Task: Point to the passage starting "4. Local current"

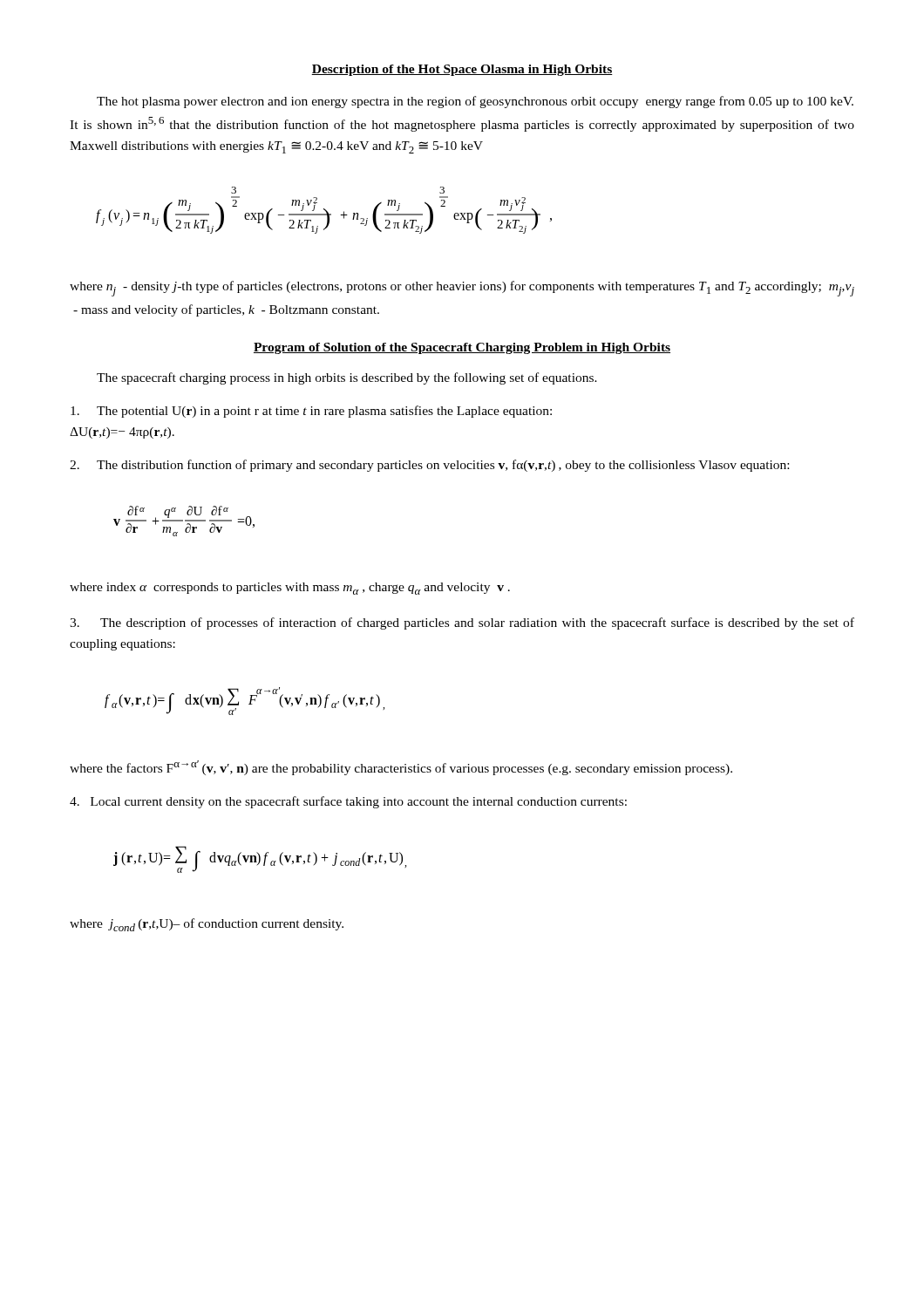Action: pyautogui.click(x=349, y=801)
